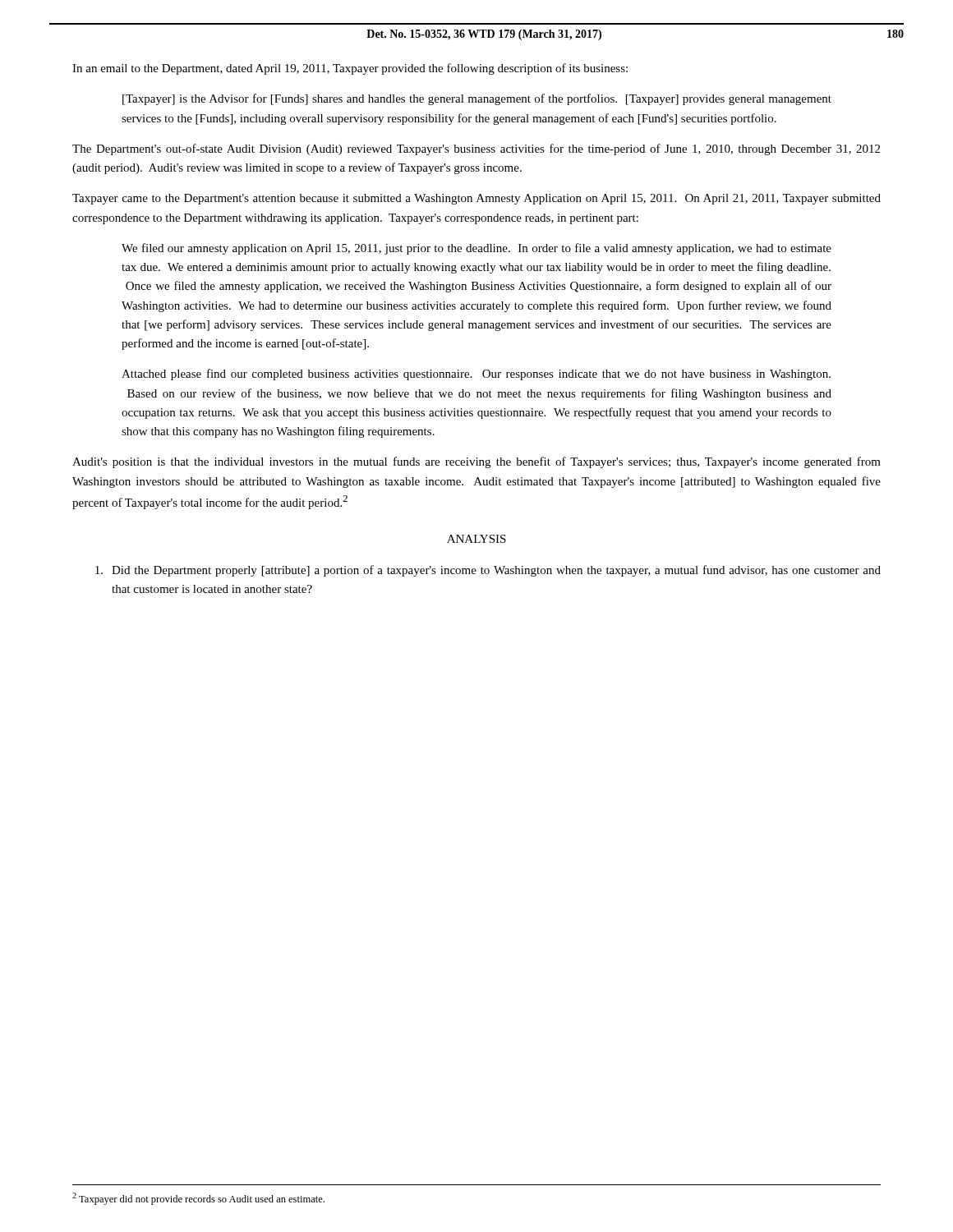Locate the block of text that opens with "Taxpayer came to the Department's"
The height and width of the screenshot is (1232, 953).
pyautogui.click(x=476, y=208)
